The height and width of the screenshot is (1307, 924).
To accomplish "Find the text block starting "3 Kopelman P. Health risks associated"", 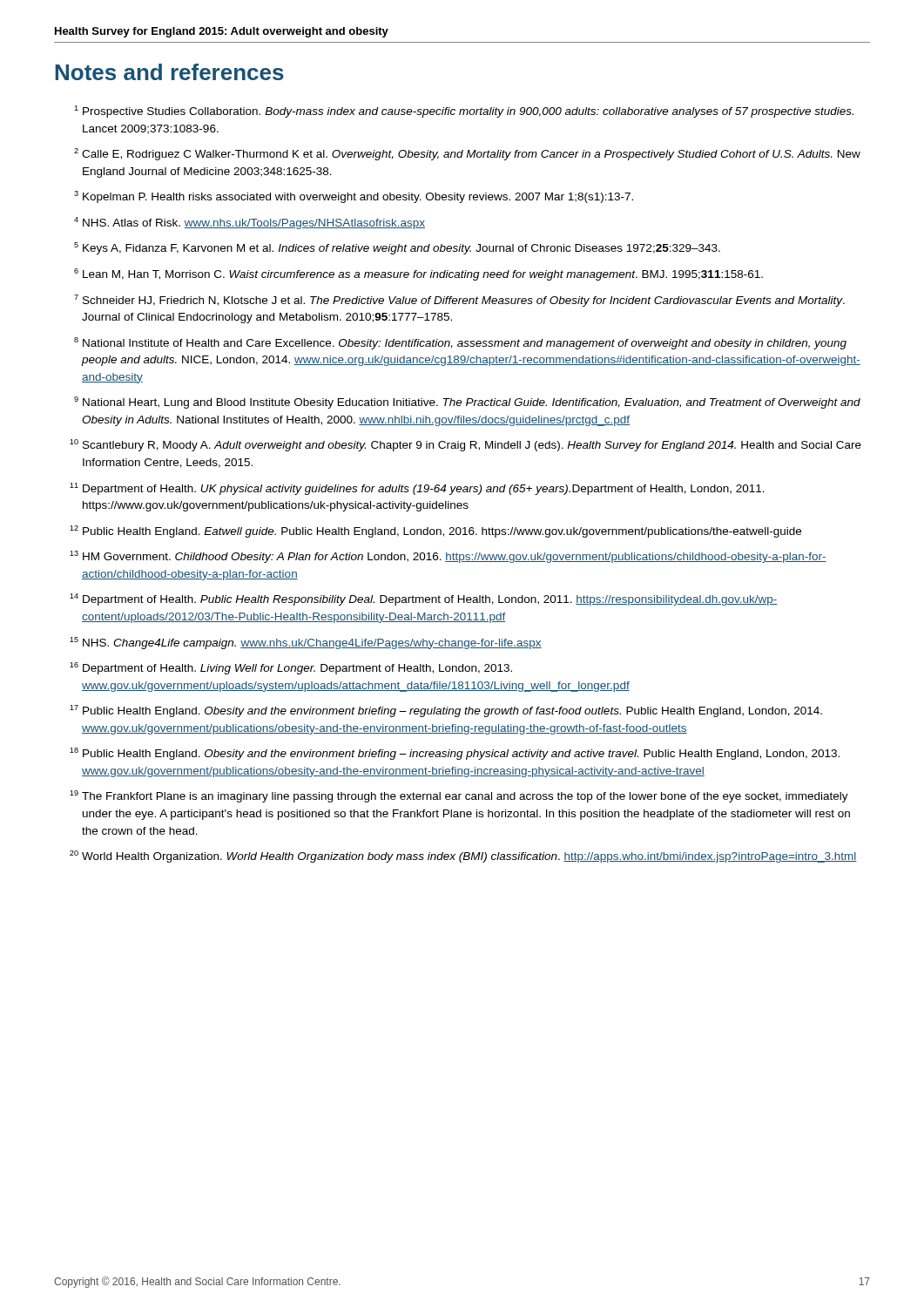I will tap(462, 197).
